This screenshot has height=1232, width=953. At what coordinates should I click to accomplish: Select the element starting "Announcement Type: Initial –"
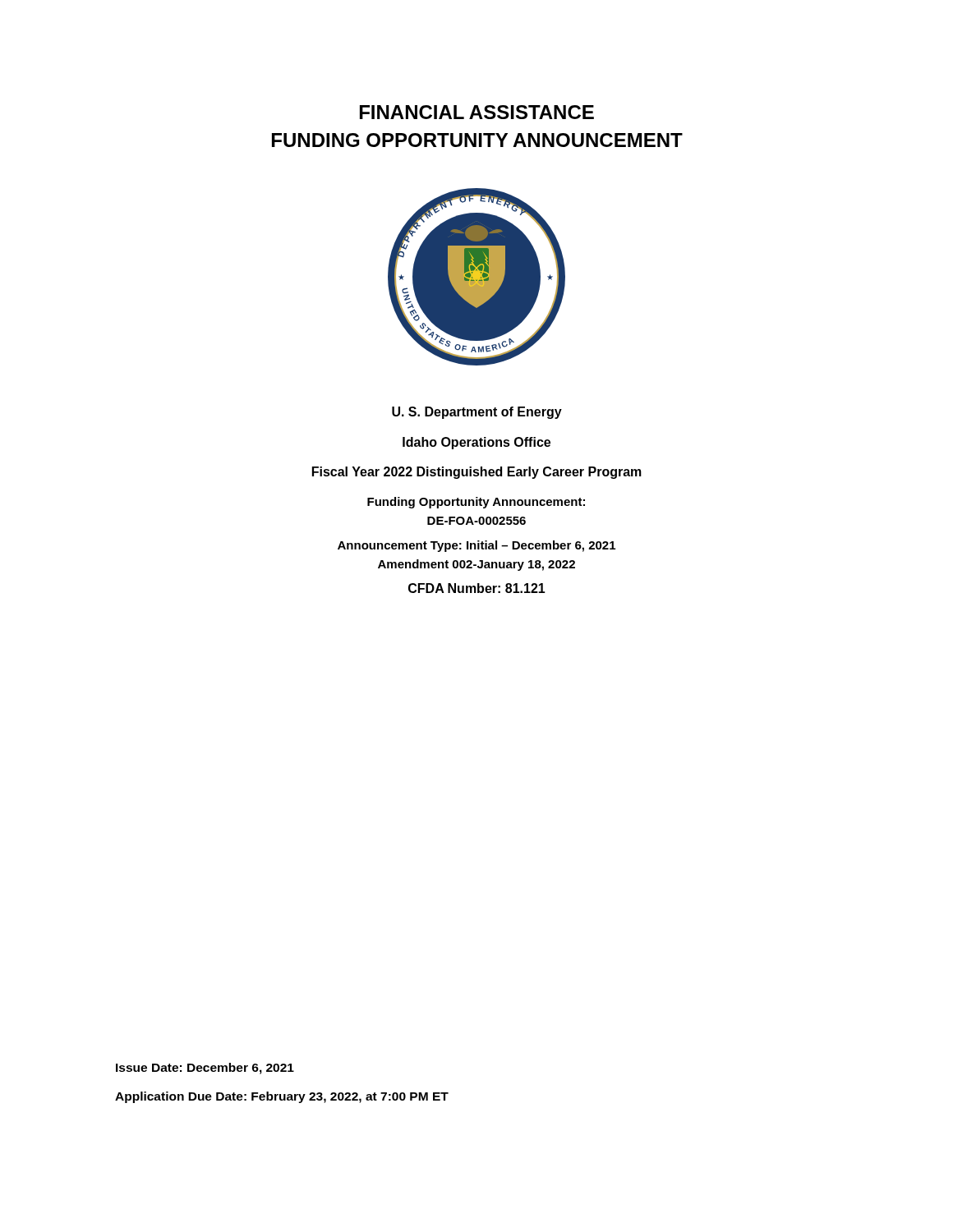pyautogui.click(x=476, y=555)
